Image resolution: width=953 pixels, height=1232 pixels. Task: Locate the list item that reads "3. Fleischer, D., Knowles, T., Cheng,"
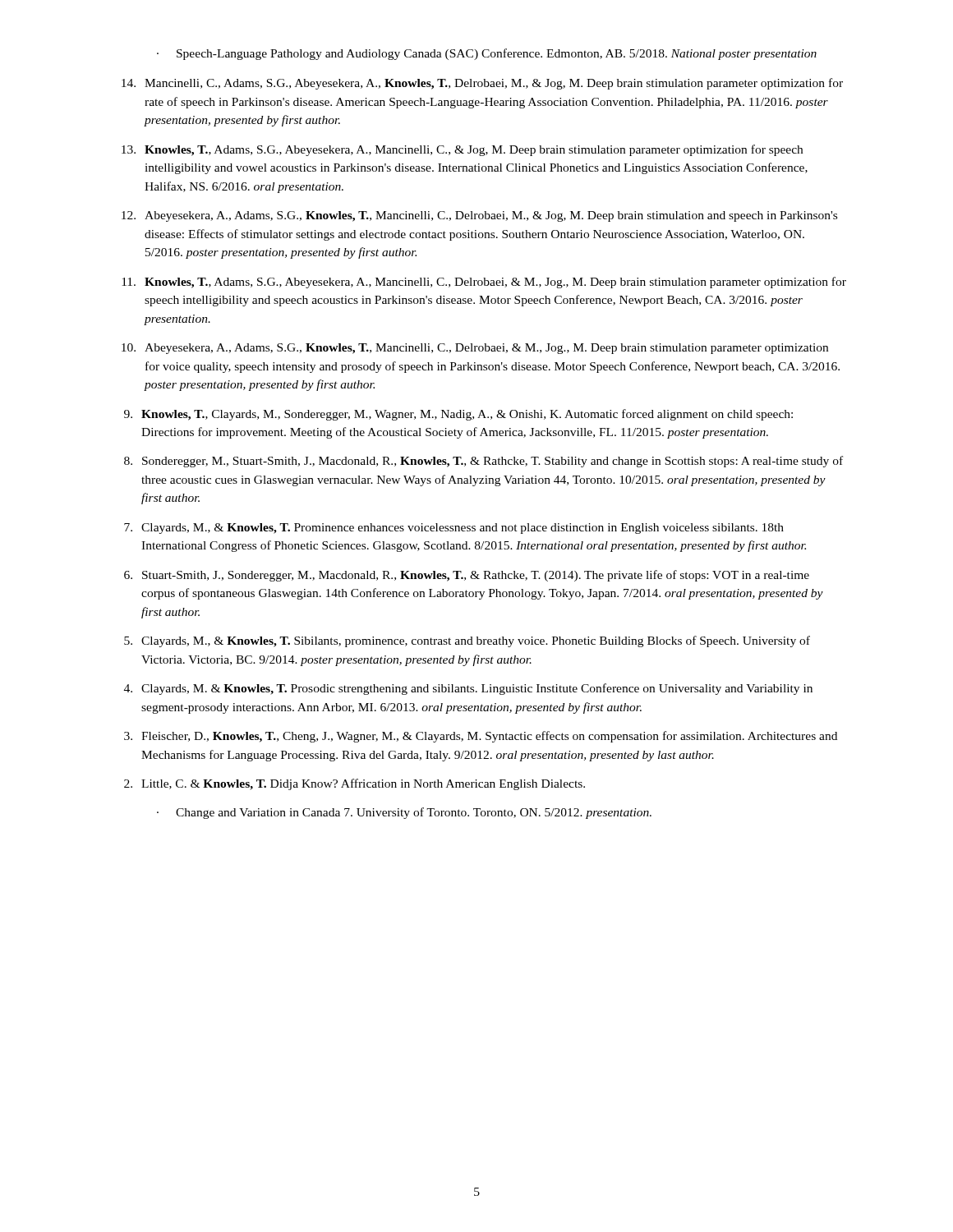(x=476, y=745)
